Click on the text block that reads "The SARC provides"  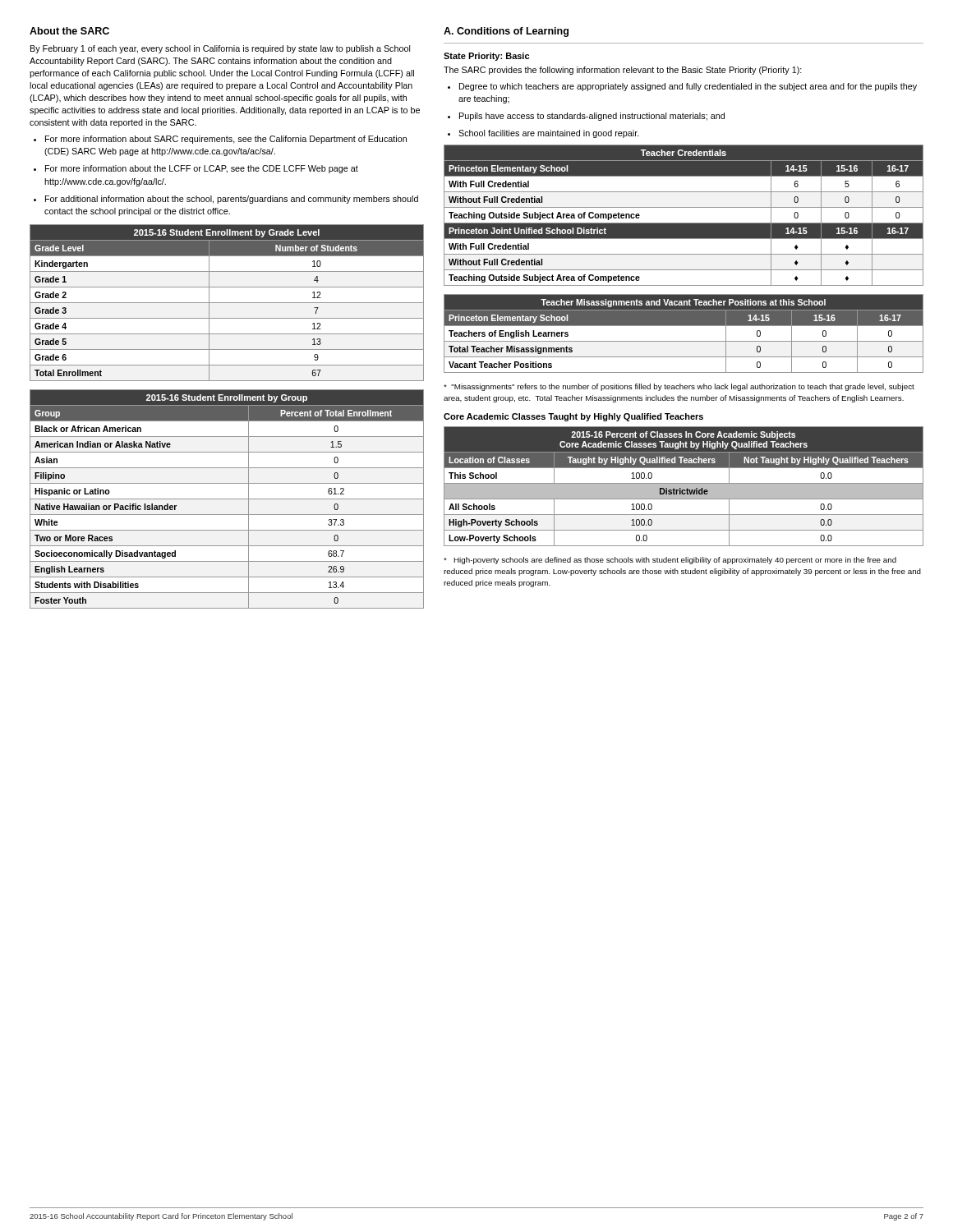pyautogui.click(x=684, y=70)
